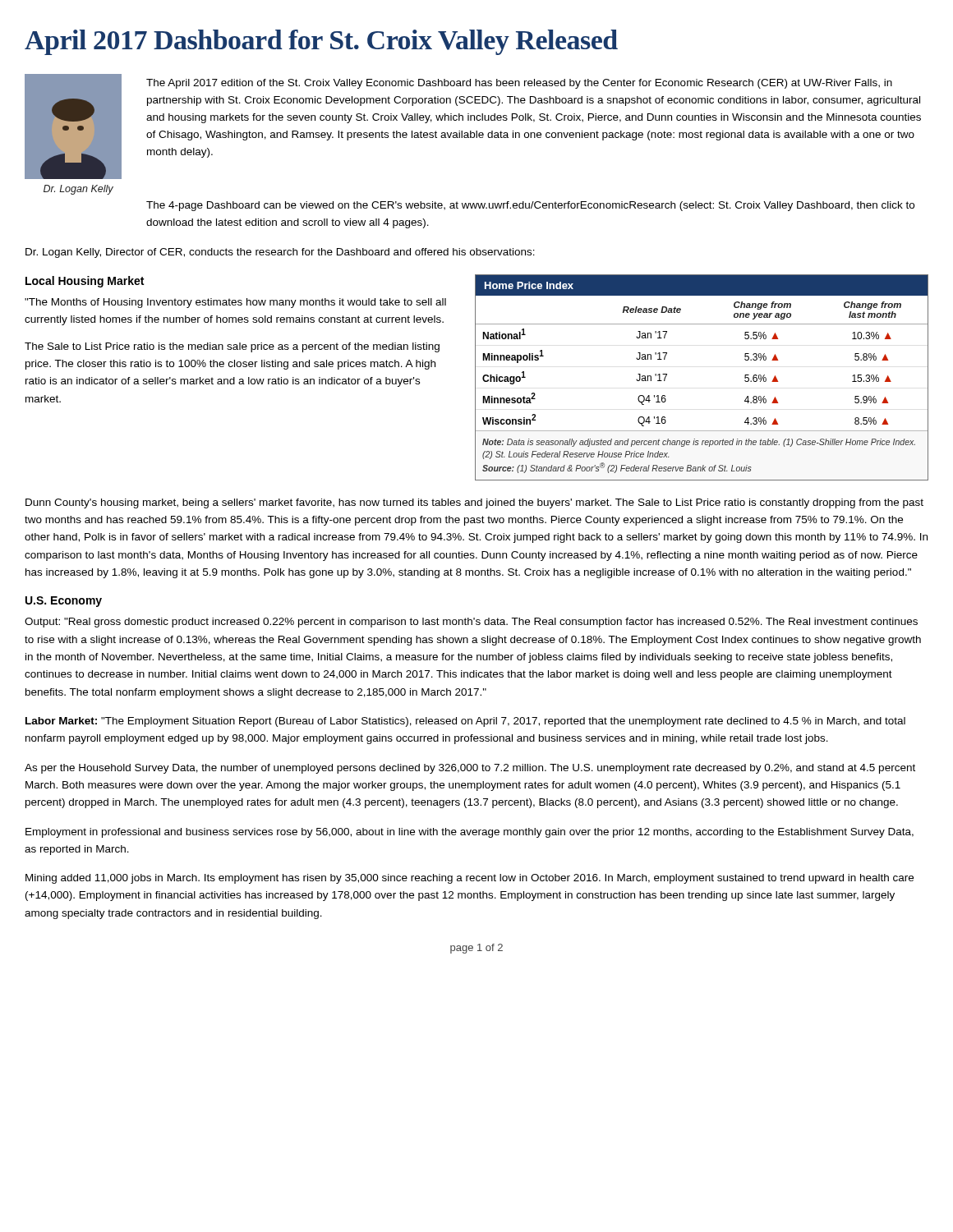Click on the table containing "Chicago 1"
953x1232 pixels.
pyautogui.click(x=702, y=377)
